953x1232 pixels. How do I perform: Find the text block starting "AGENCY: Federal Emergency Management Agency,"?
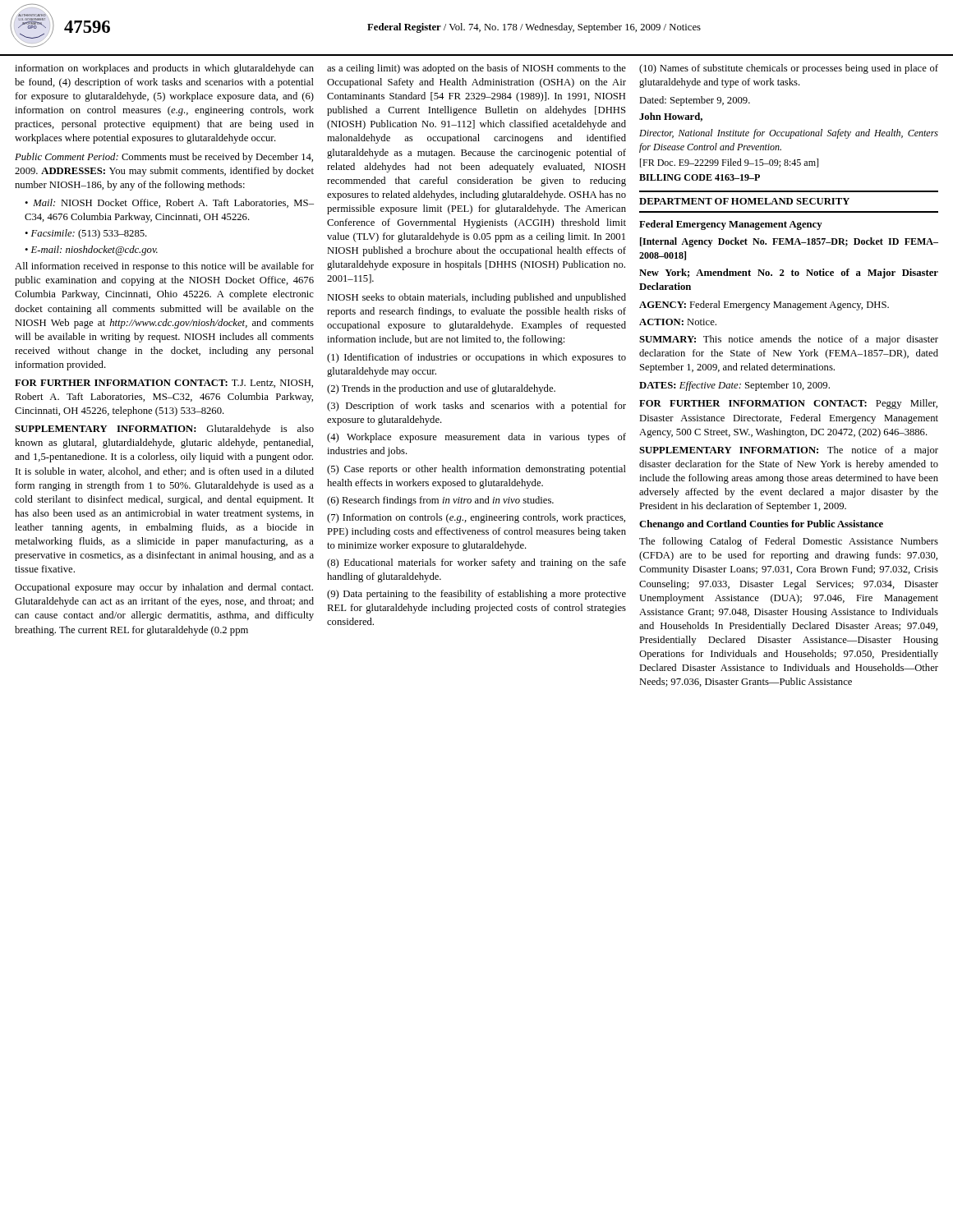764,305
